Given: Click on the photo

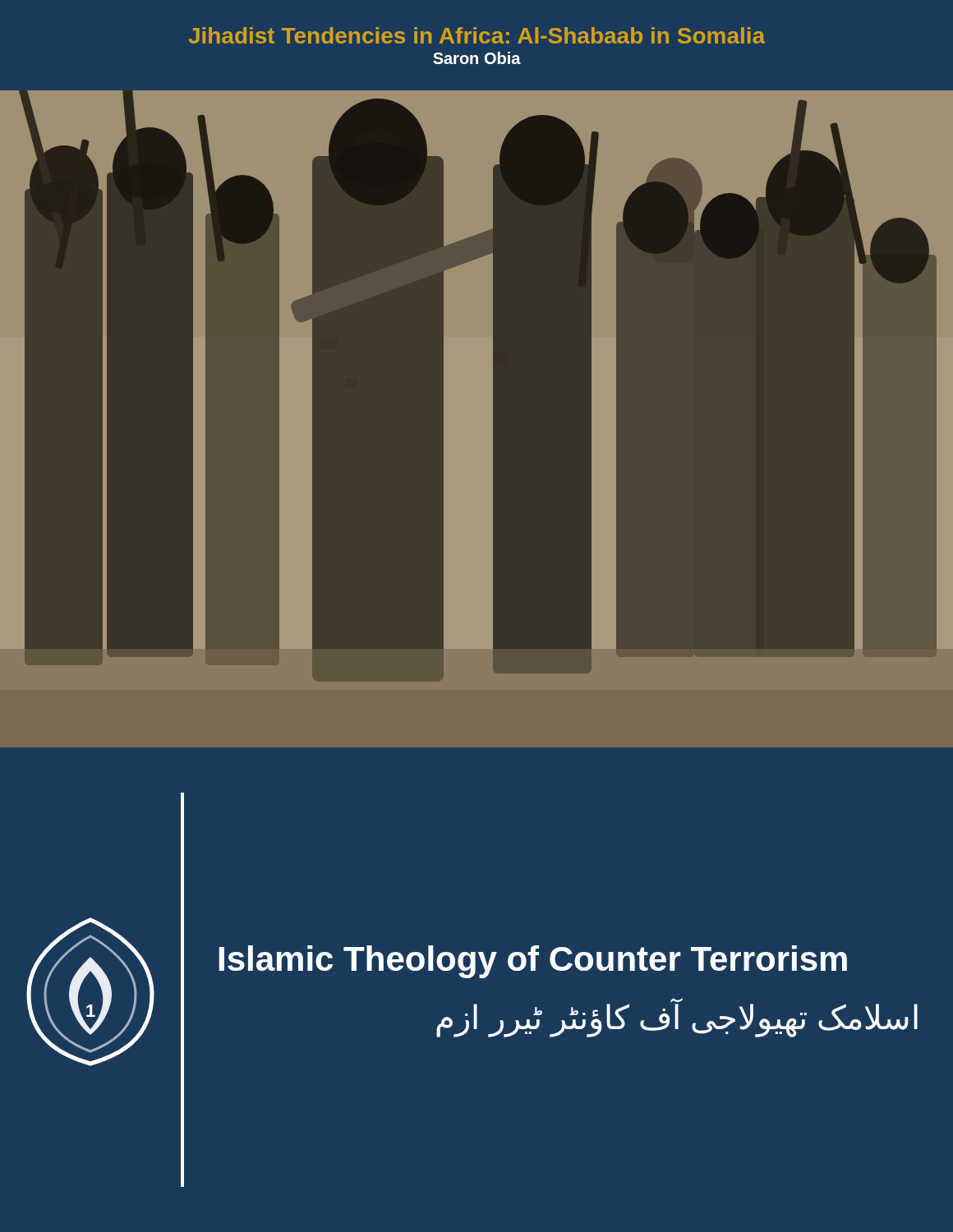Looking at the screenshot, I should [476, 419].
